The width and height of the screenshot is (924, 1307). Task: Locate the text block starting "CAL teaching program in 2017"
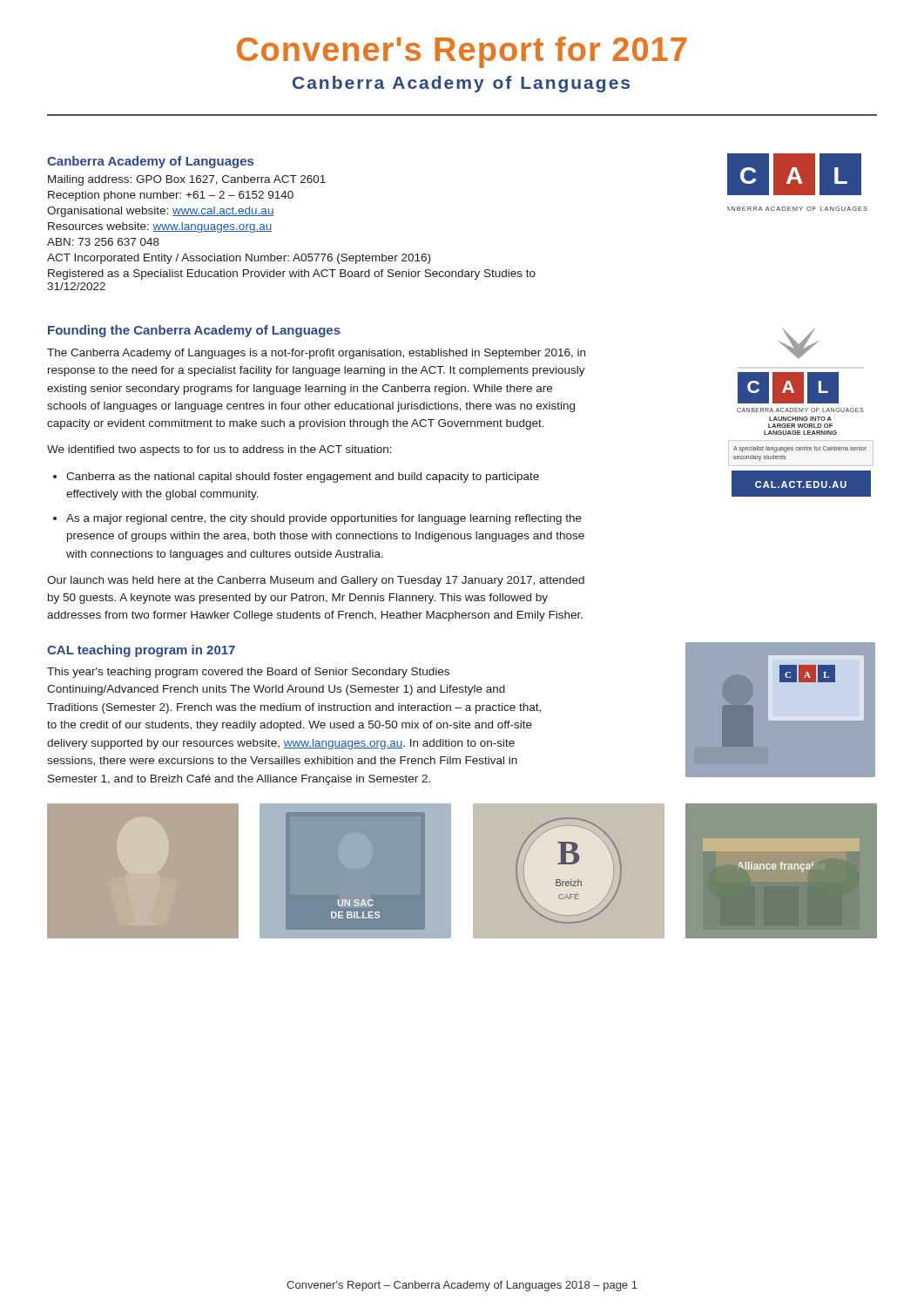click(x=141, y=649)
